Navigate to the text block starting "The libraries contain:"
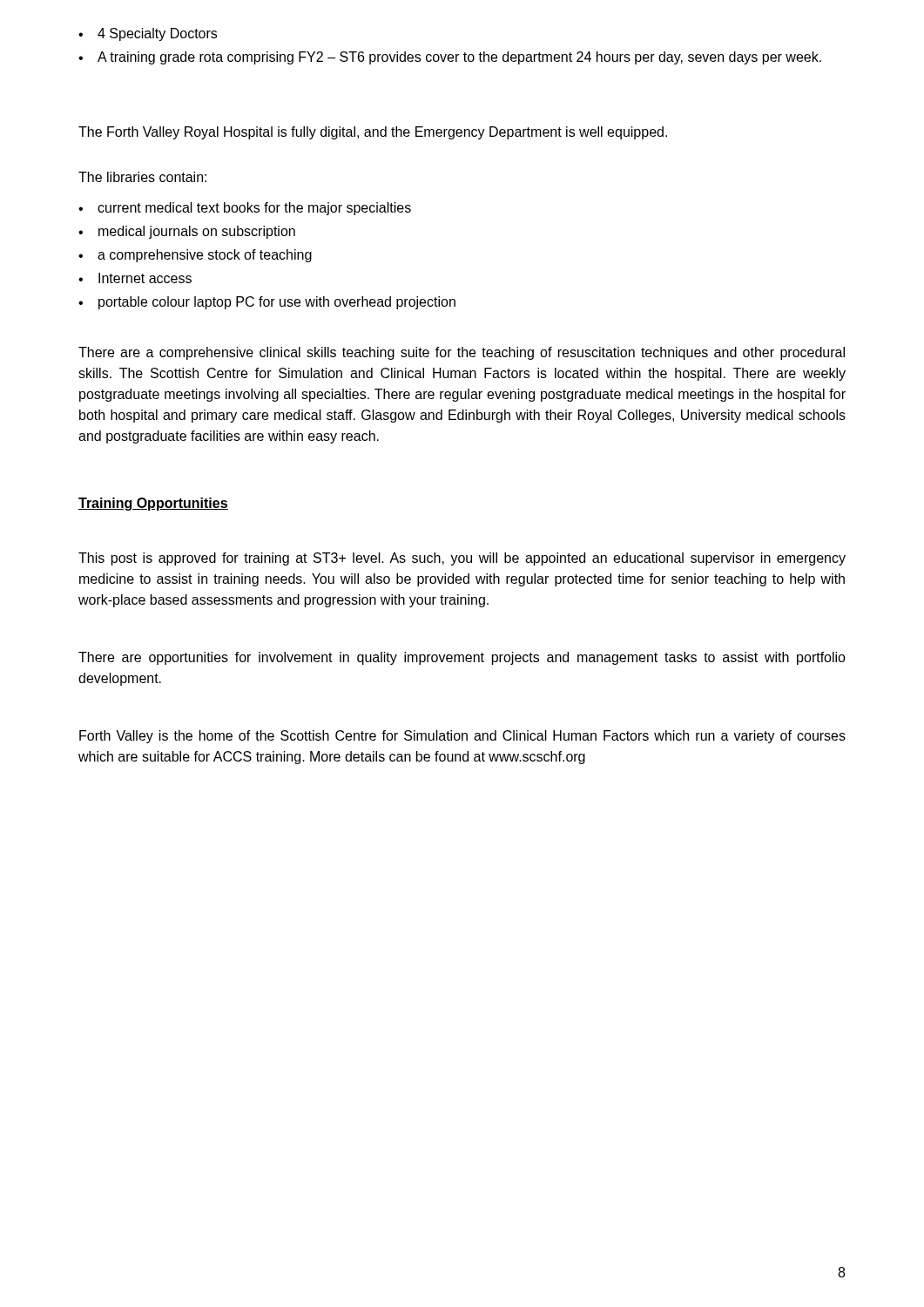924x1307 pixels. [x=142, y=177]
